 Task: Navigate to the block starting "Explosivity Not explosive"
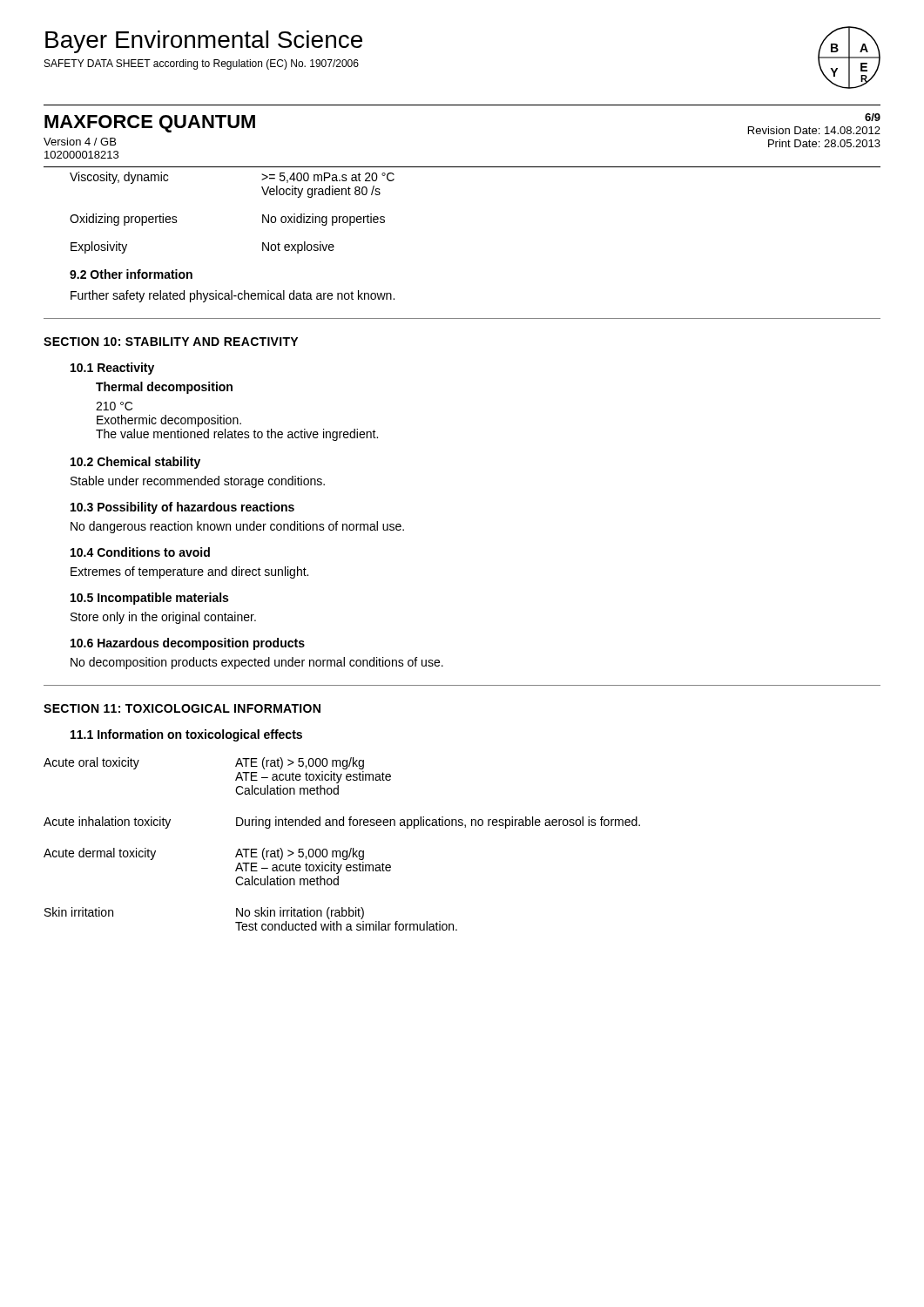tap(100, 247)
